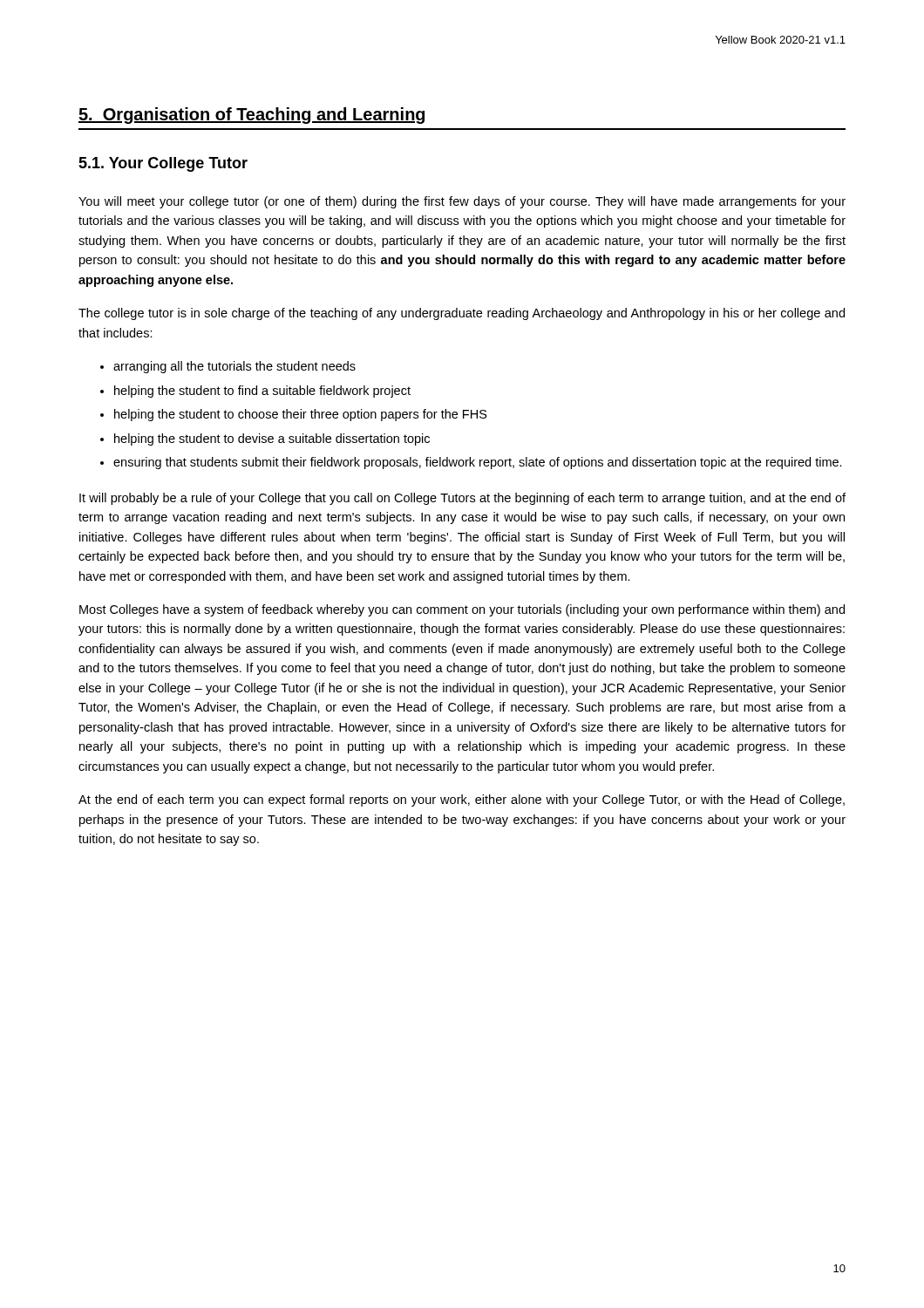Point to the element starting "Most Colleges have a system"
924x1308 pixels.
(462, 688)
